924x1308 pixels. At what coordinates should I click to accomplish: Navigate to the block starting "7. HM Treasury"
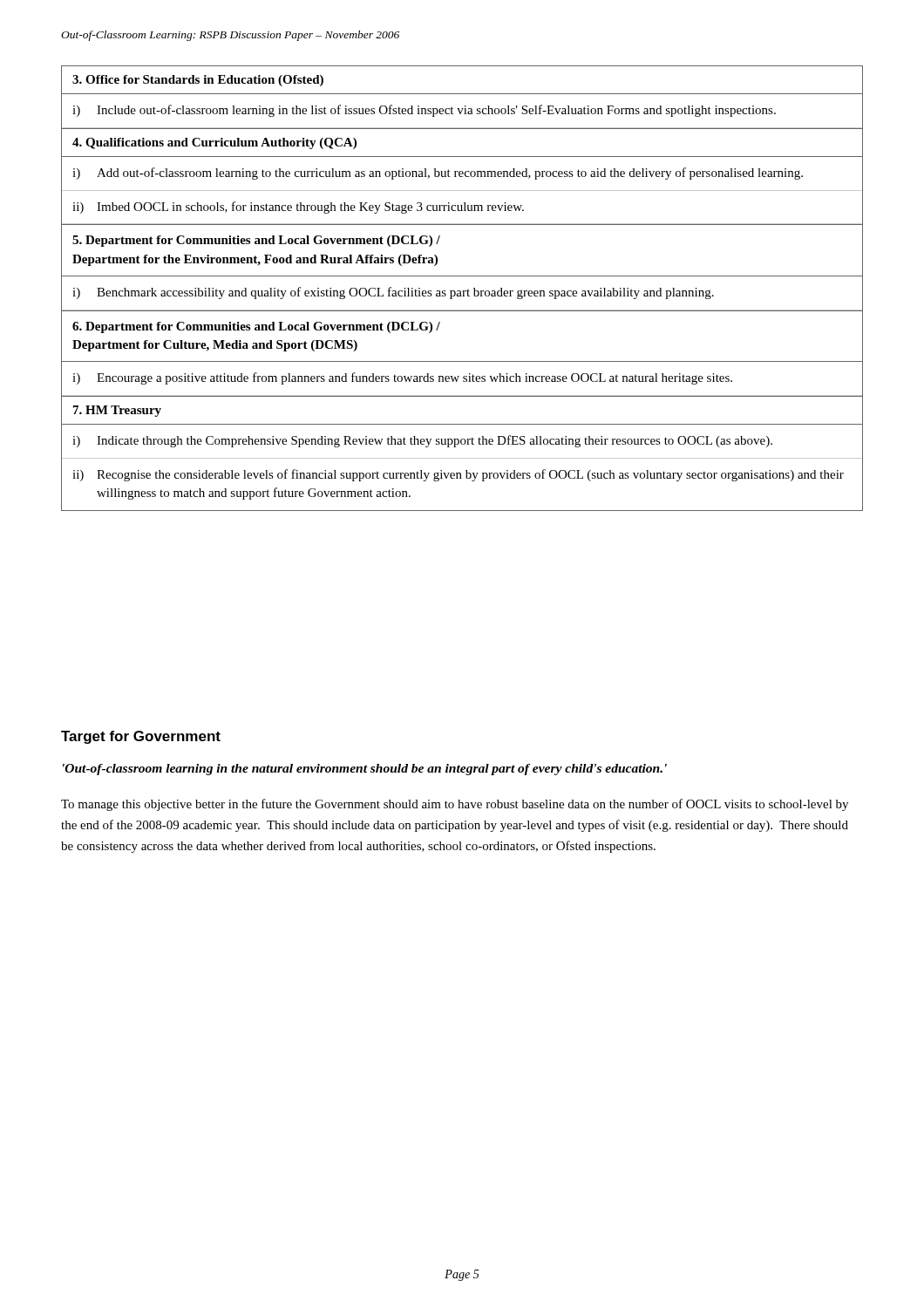pyautogui.click(x=117, y=410)
